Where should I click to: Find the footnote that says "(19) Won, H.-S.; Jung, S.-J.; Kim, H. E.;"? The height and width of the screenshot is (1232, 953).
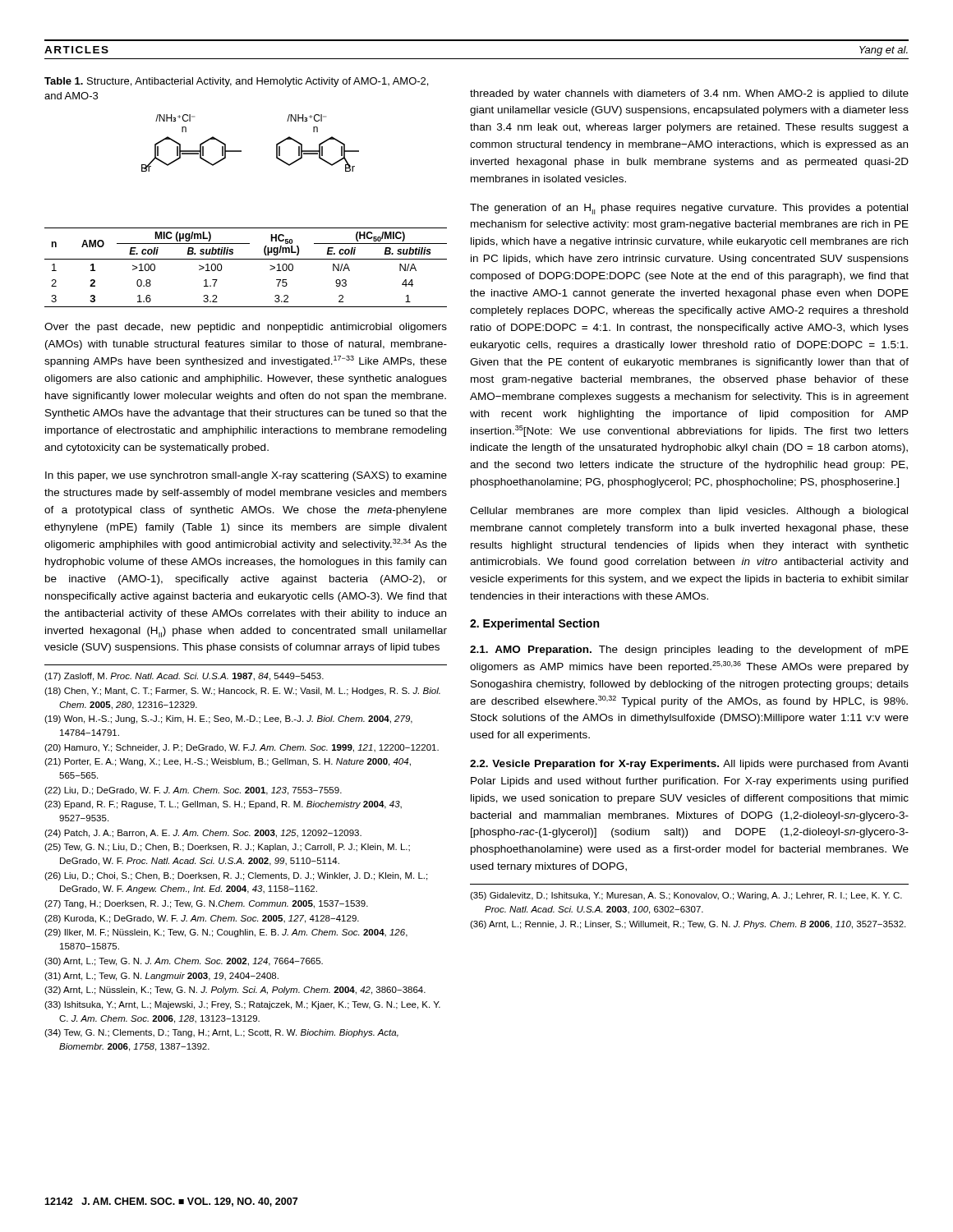[x=229, y=726]
